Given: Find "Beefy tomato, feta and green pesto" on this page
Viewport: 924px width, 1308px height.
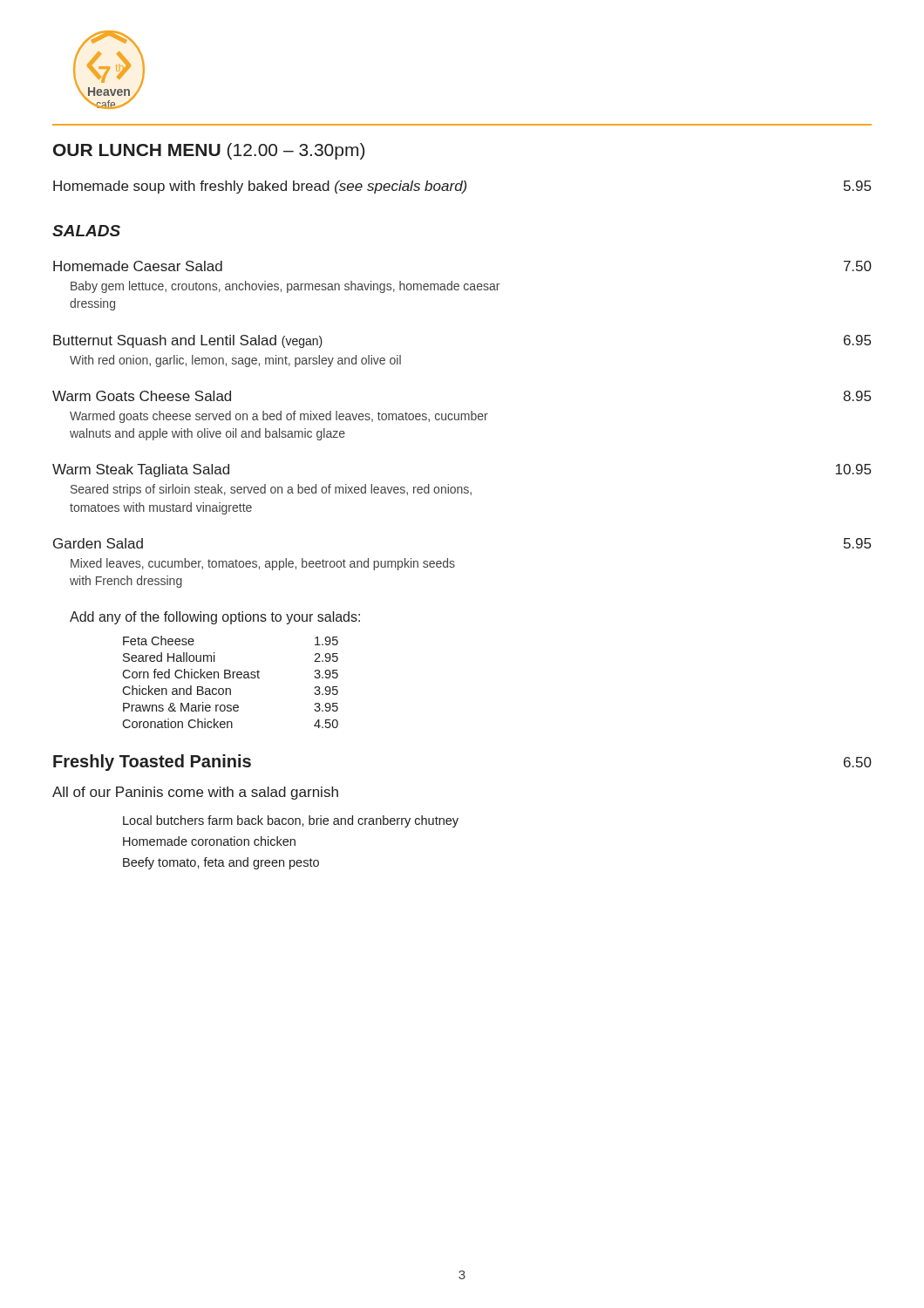Looking at the screenshot, I should coord(221,862).
